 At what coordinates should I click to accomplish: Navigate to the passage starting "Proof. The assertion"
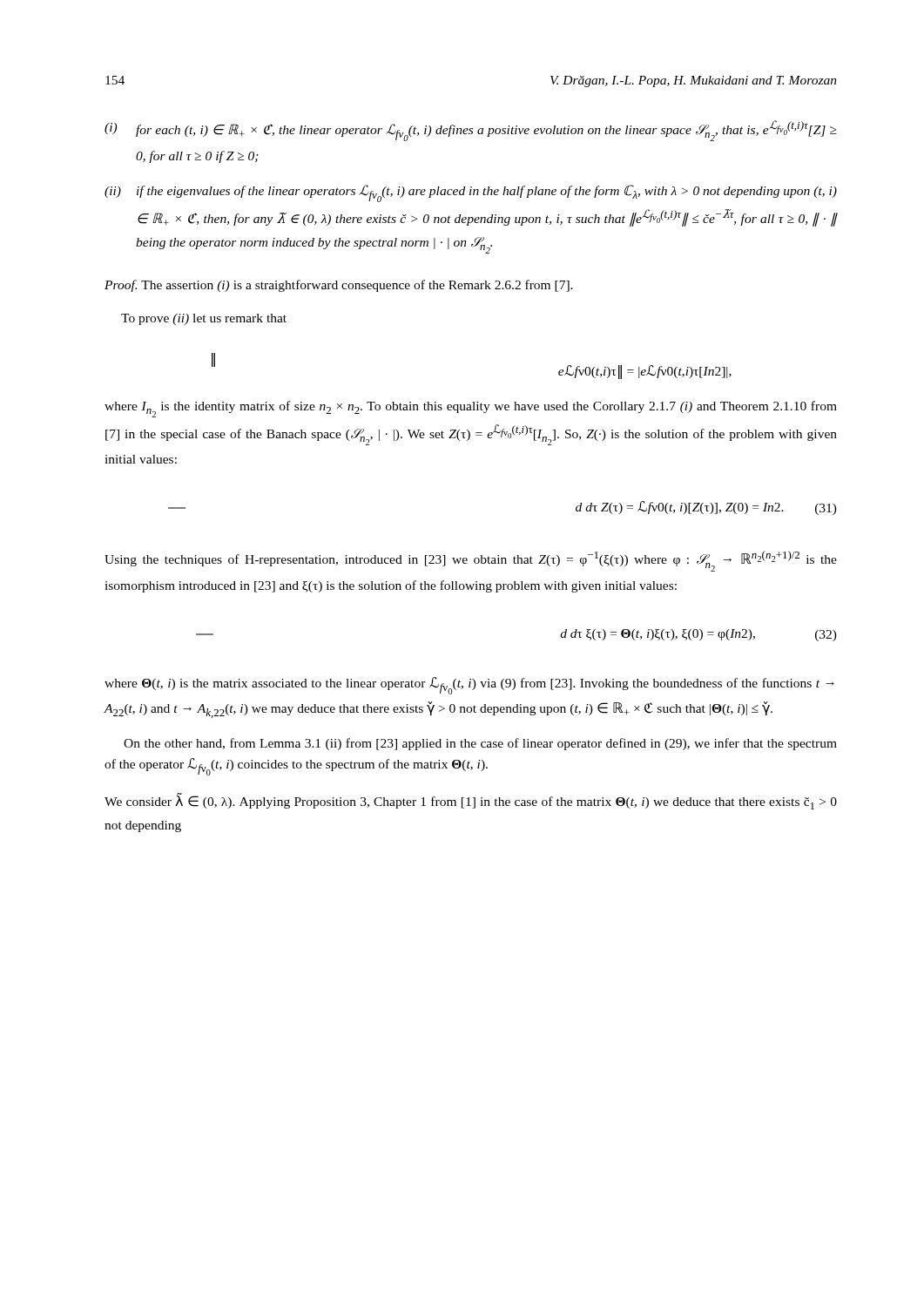339,285
